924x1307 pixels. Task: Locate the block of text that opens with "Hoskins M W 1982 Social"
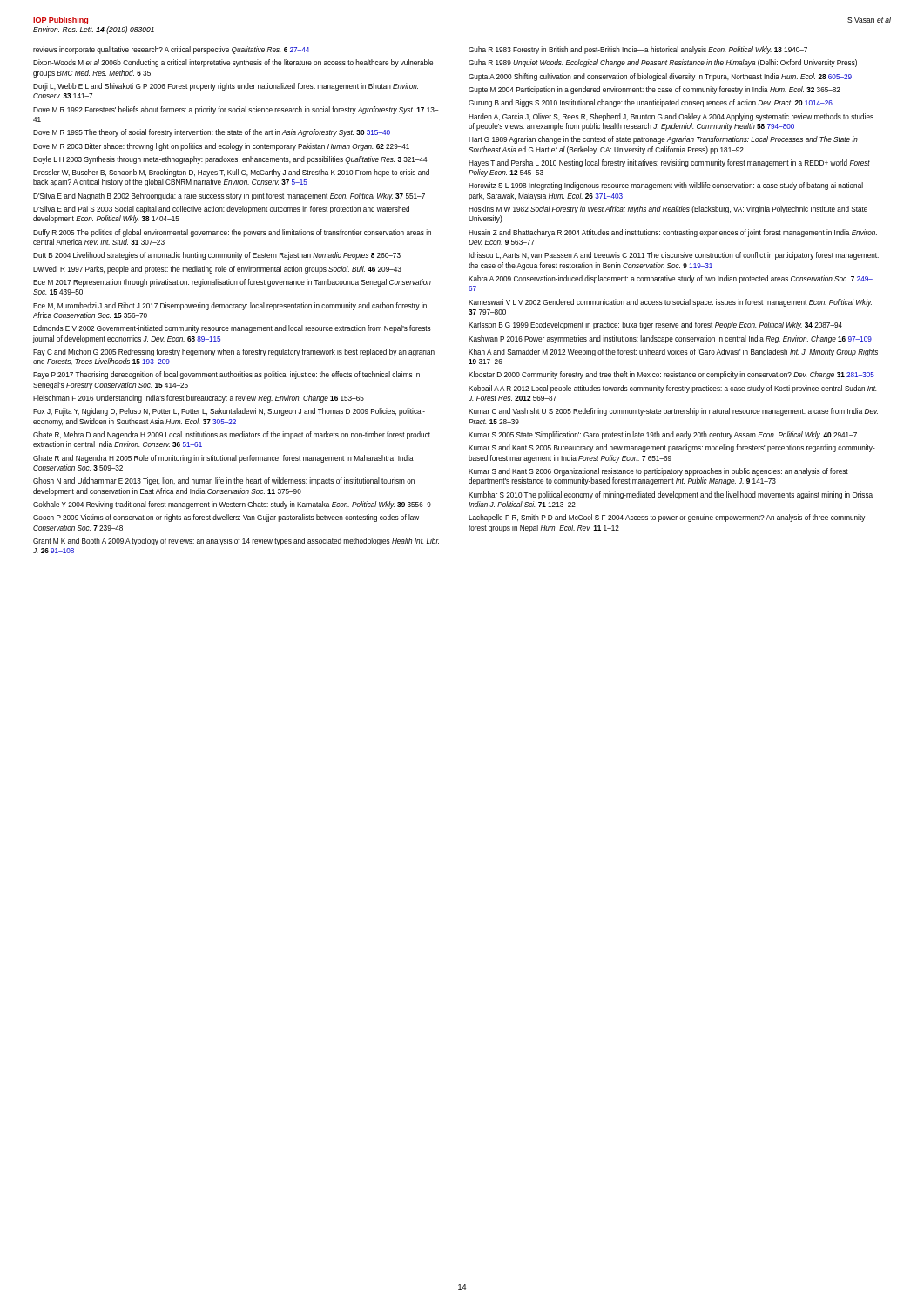point(668,215)
